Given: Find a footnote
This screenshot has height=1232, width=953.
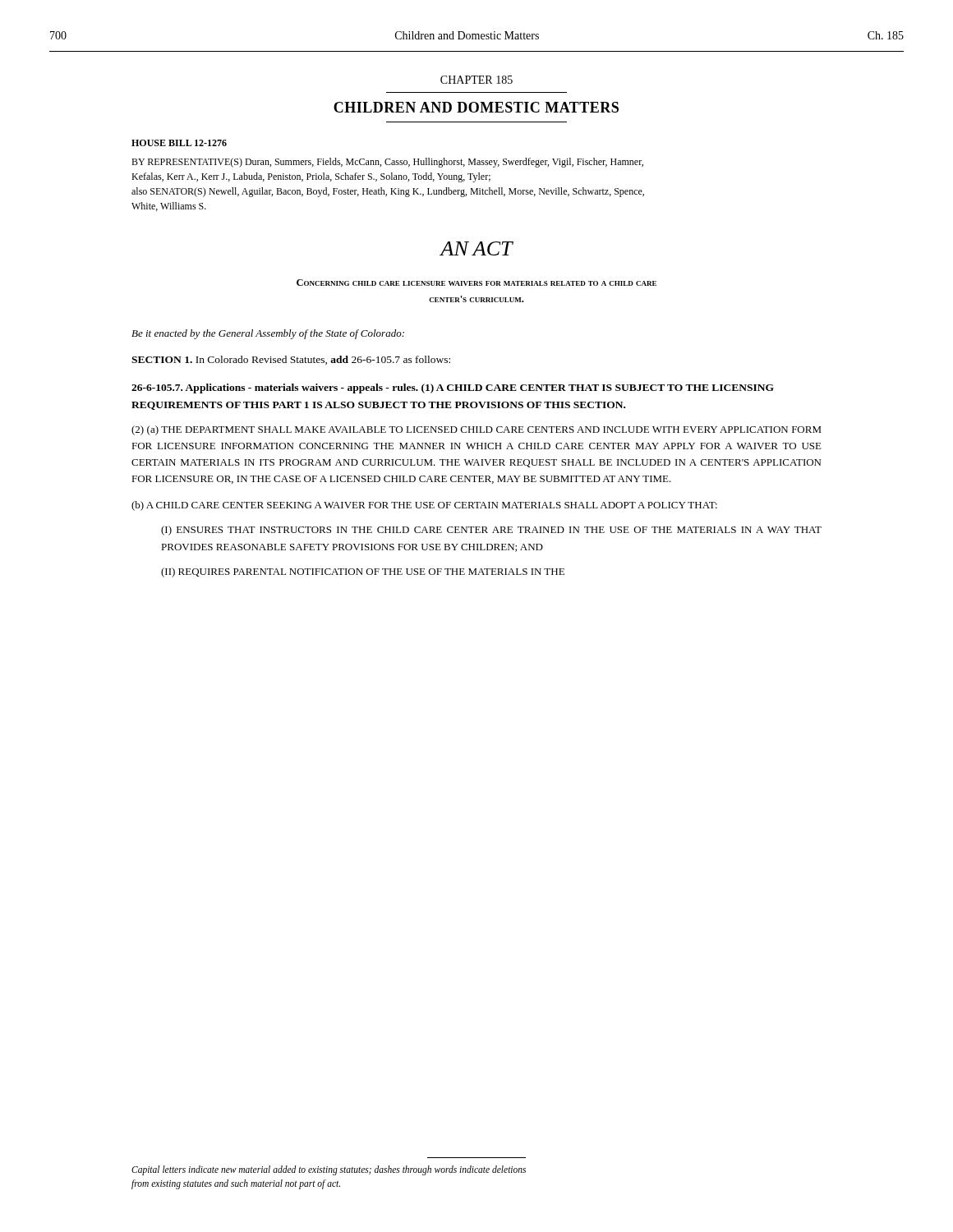Looking at the screenshot, I should tap(476, 1174).
